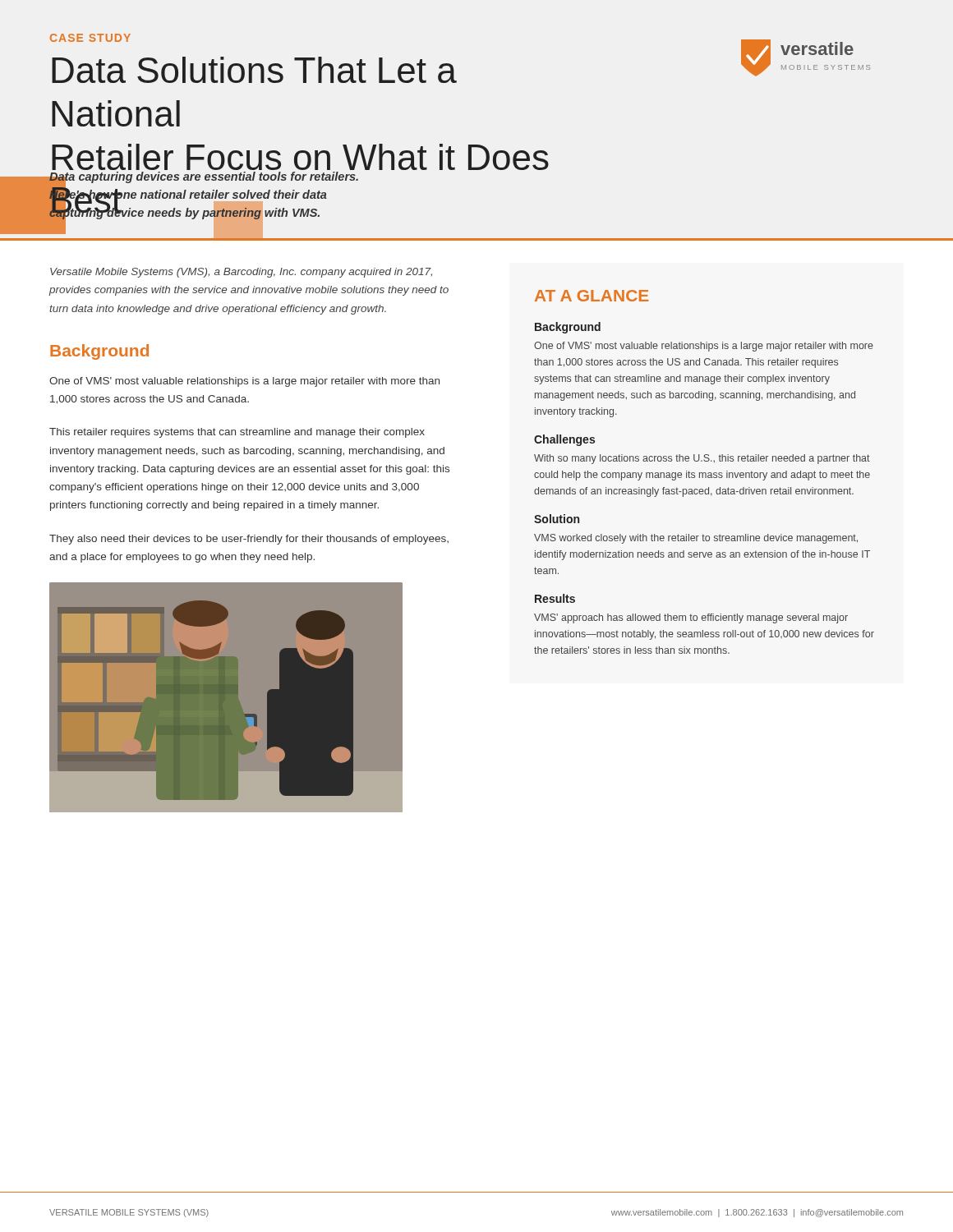Select the block starting "Versatile Mobile Systems (VMS), a Barcoding,"
The height and width of the screenshot is (1232, 953).
[249, 290]
